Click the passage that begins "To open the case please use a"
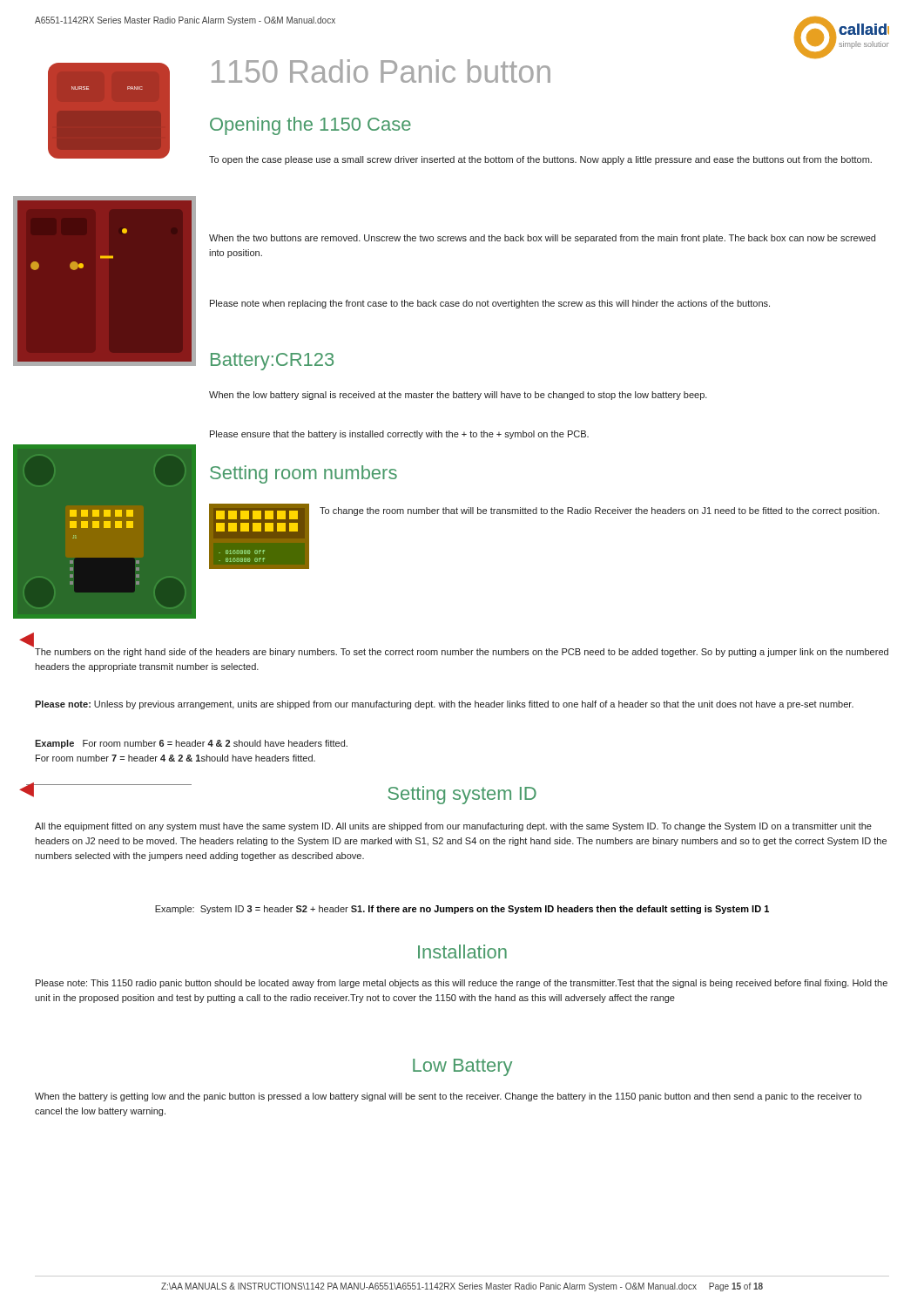The width and height of the screenshot is (924, 1307). (541, 159)
